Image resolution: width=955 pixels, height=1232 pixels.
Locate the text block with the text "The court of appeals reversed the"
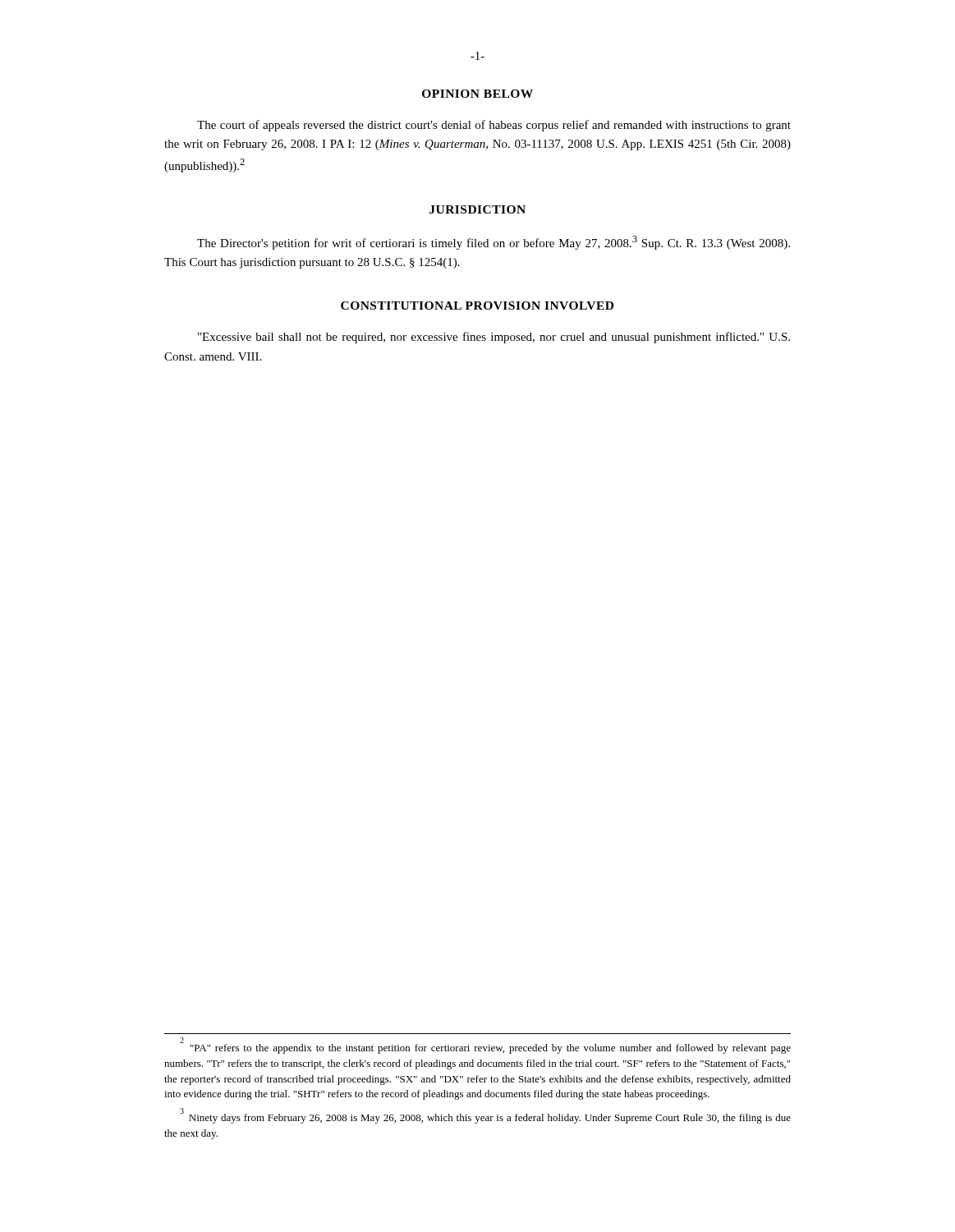click(478, 145)
